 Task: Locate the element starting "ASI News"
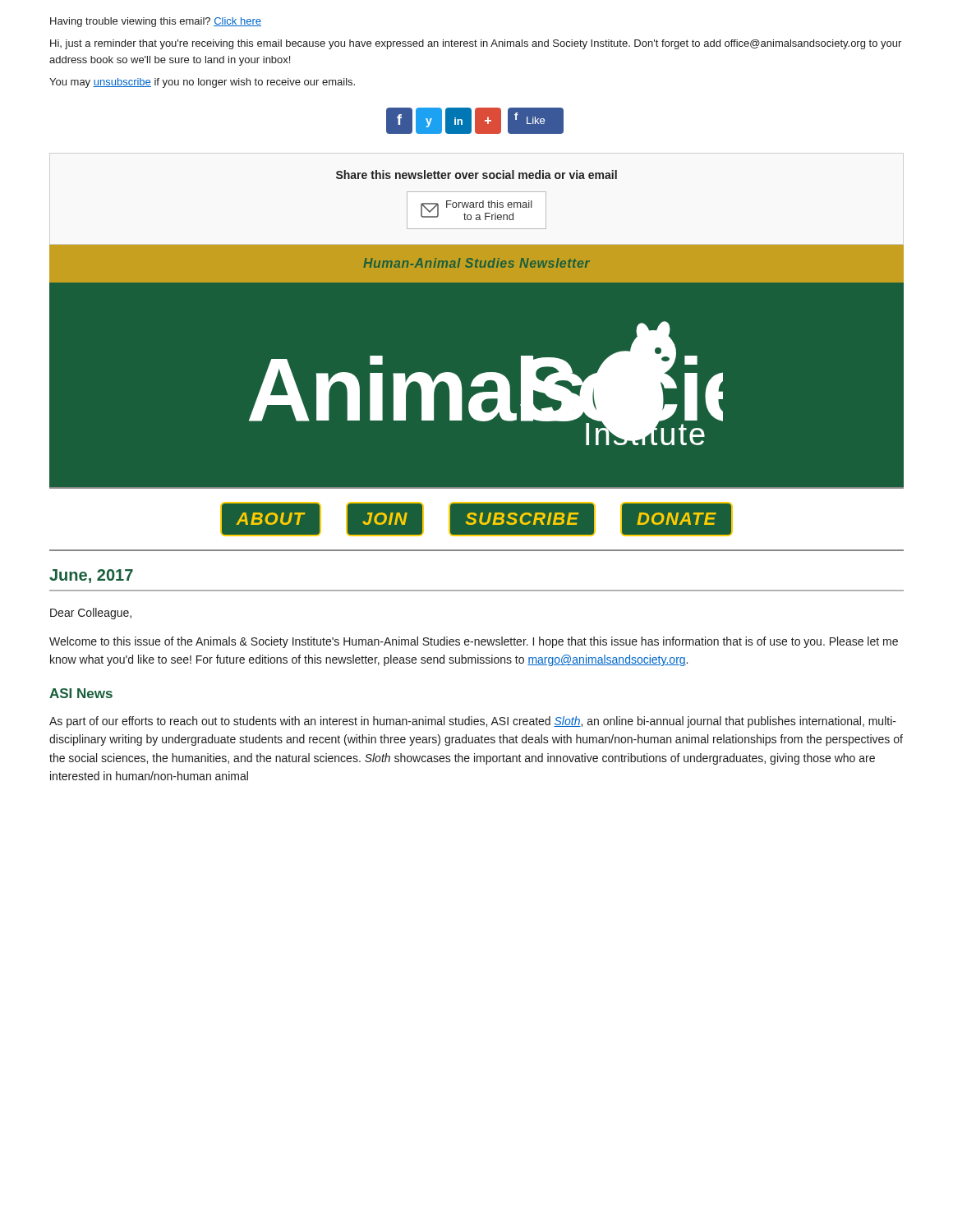pyautogui.click(x=81, y=693)
